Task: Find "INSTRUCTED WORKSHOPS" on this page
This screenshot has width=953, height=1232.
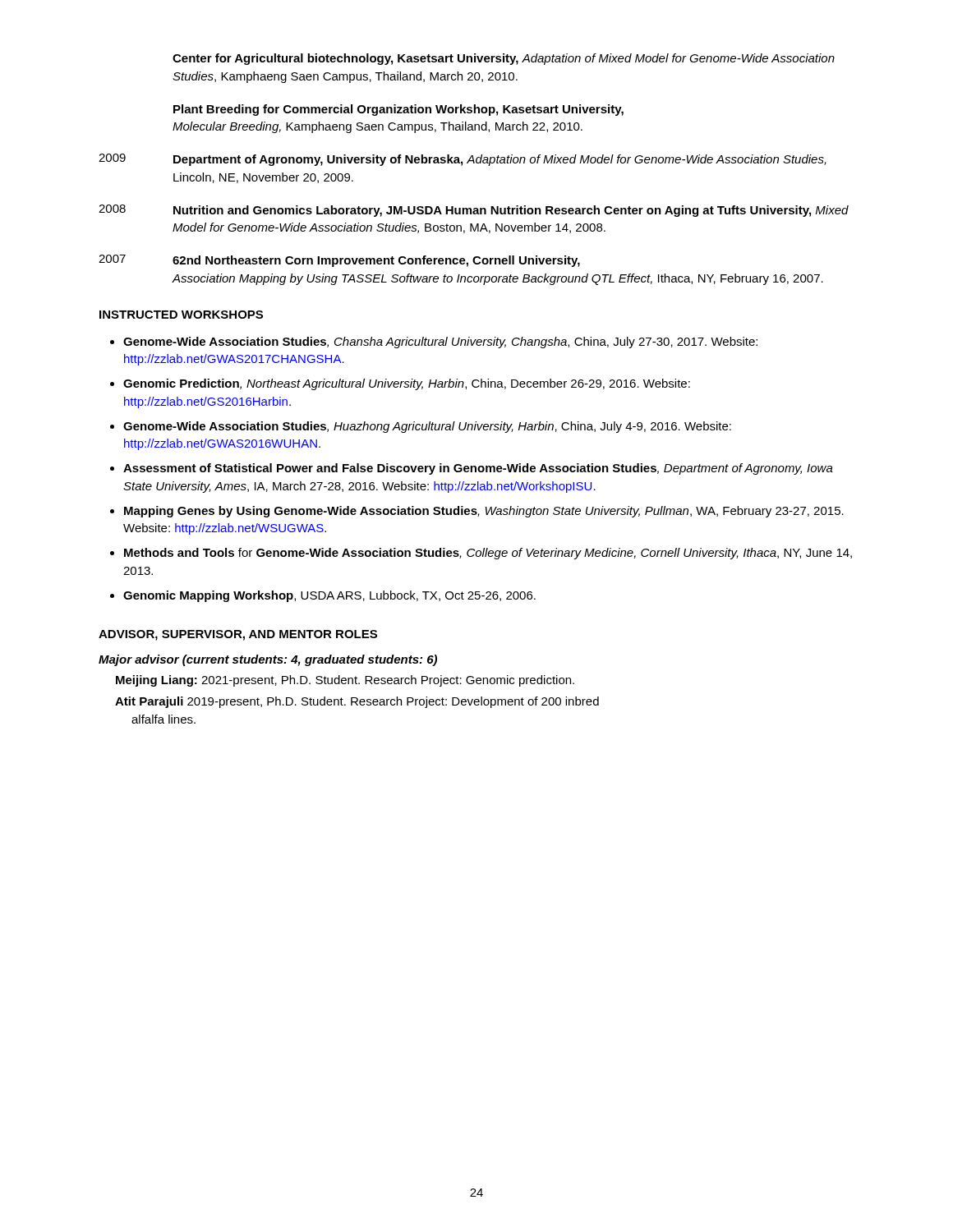Action: click(181, 314)
